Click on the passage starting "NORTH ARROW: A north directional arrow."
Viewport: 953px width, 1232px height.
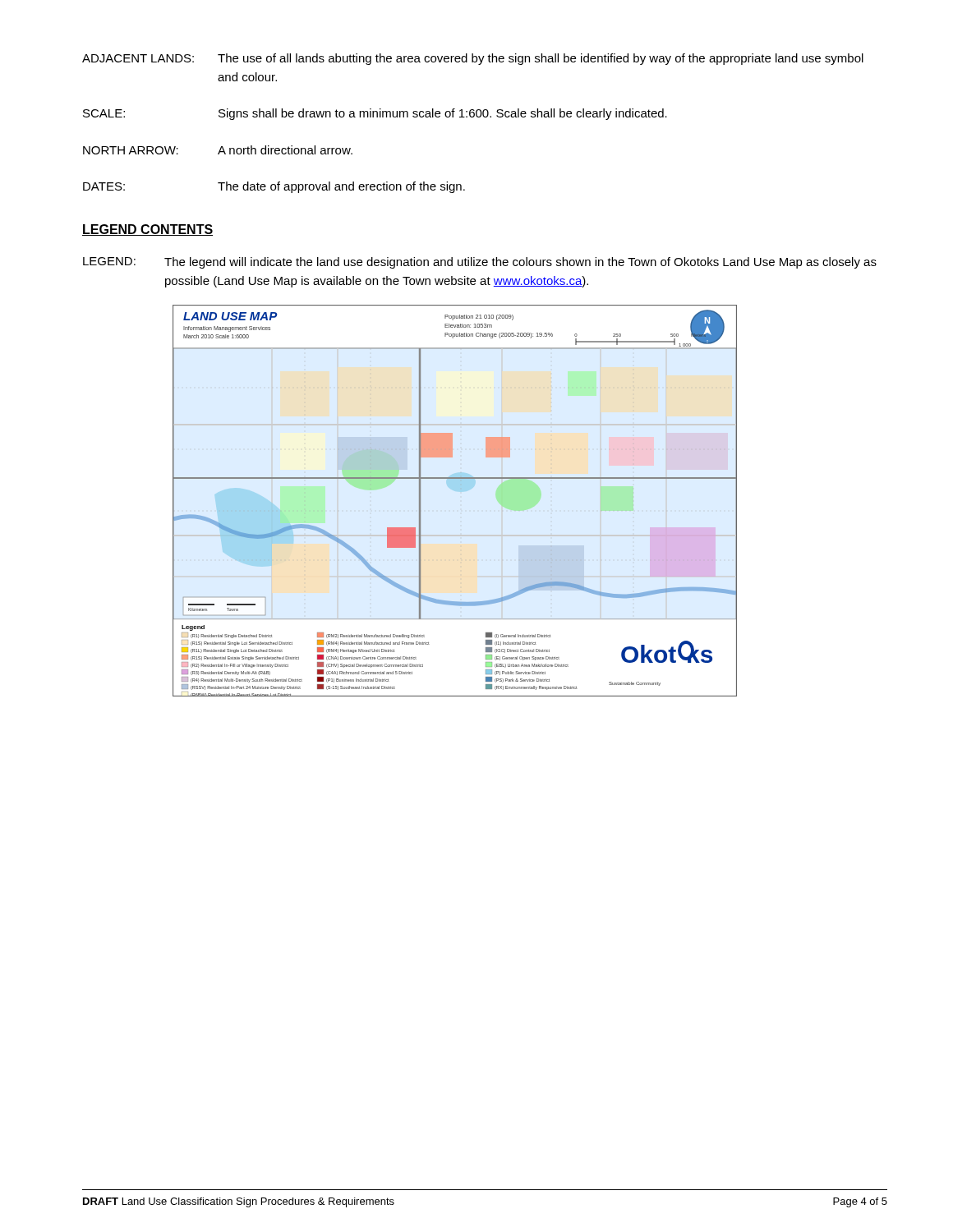(218, 150)
